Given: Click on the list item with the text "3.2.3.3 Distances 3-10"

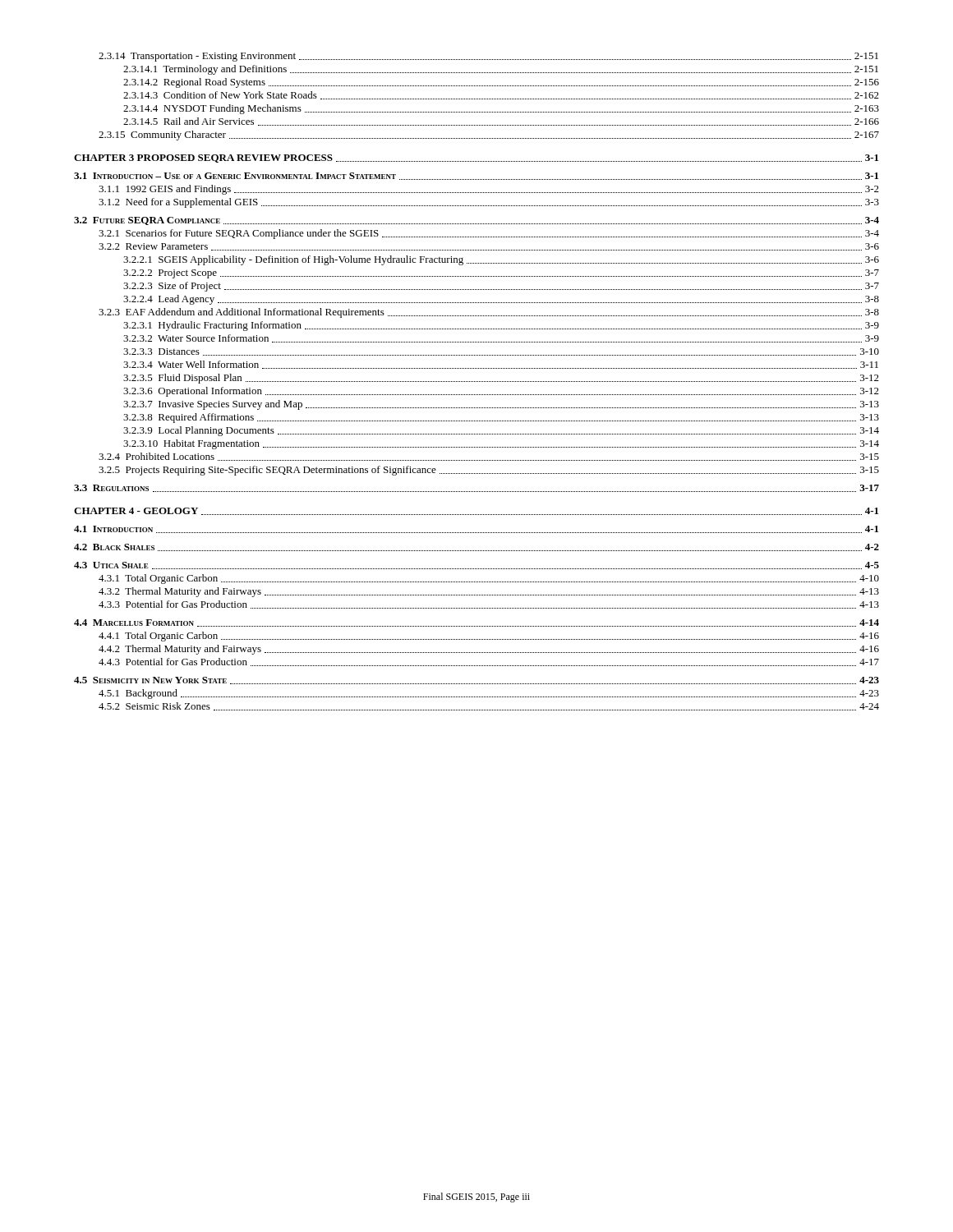Looking at the screenshot, I should point(501,352).
